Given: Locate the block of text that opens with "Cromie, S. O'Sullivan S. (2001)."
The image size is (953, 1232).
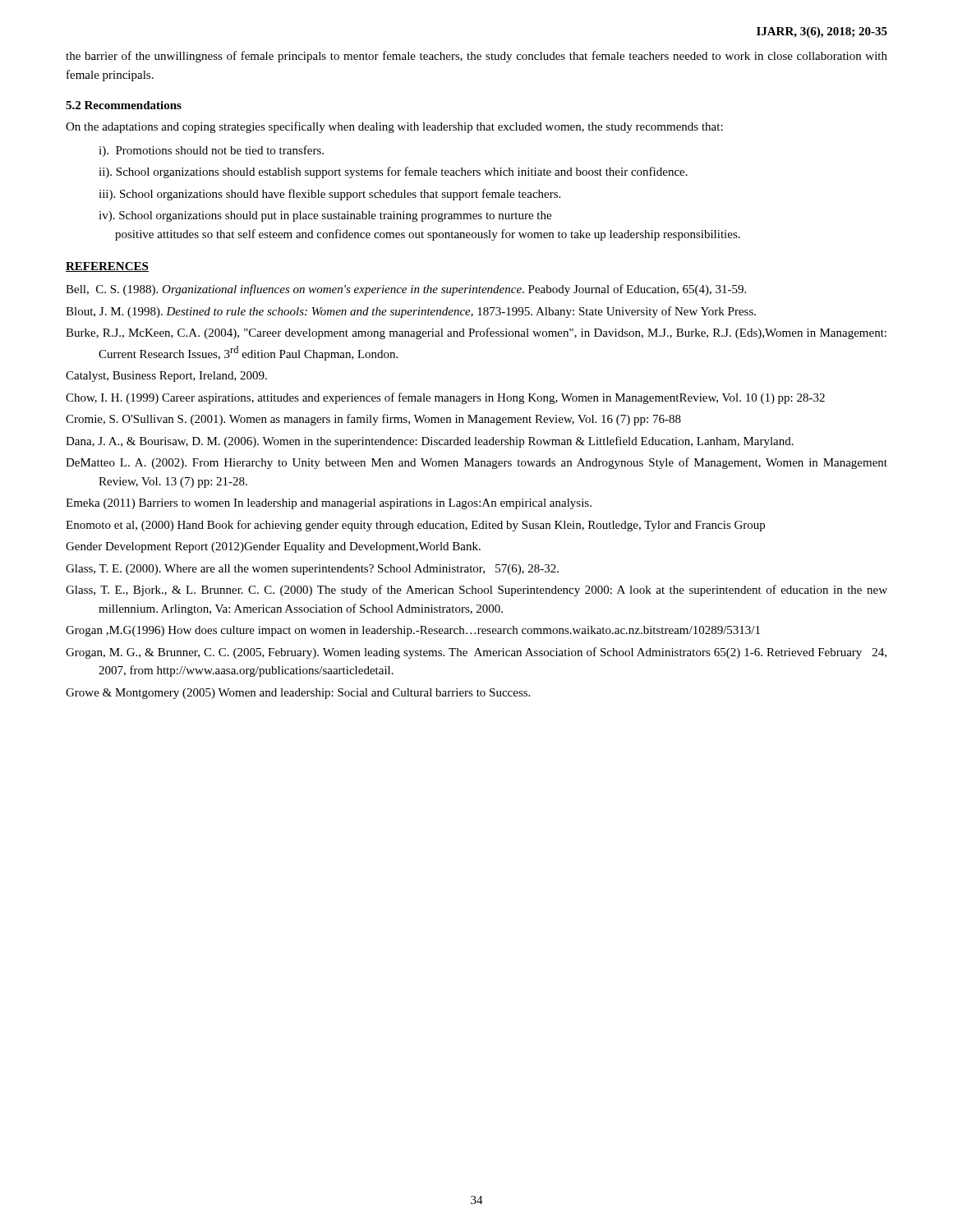Looking at the screenshot, I should point(373,419).
